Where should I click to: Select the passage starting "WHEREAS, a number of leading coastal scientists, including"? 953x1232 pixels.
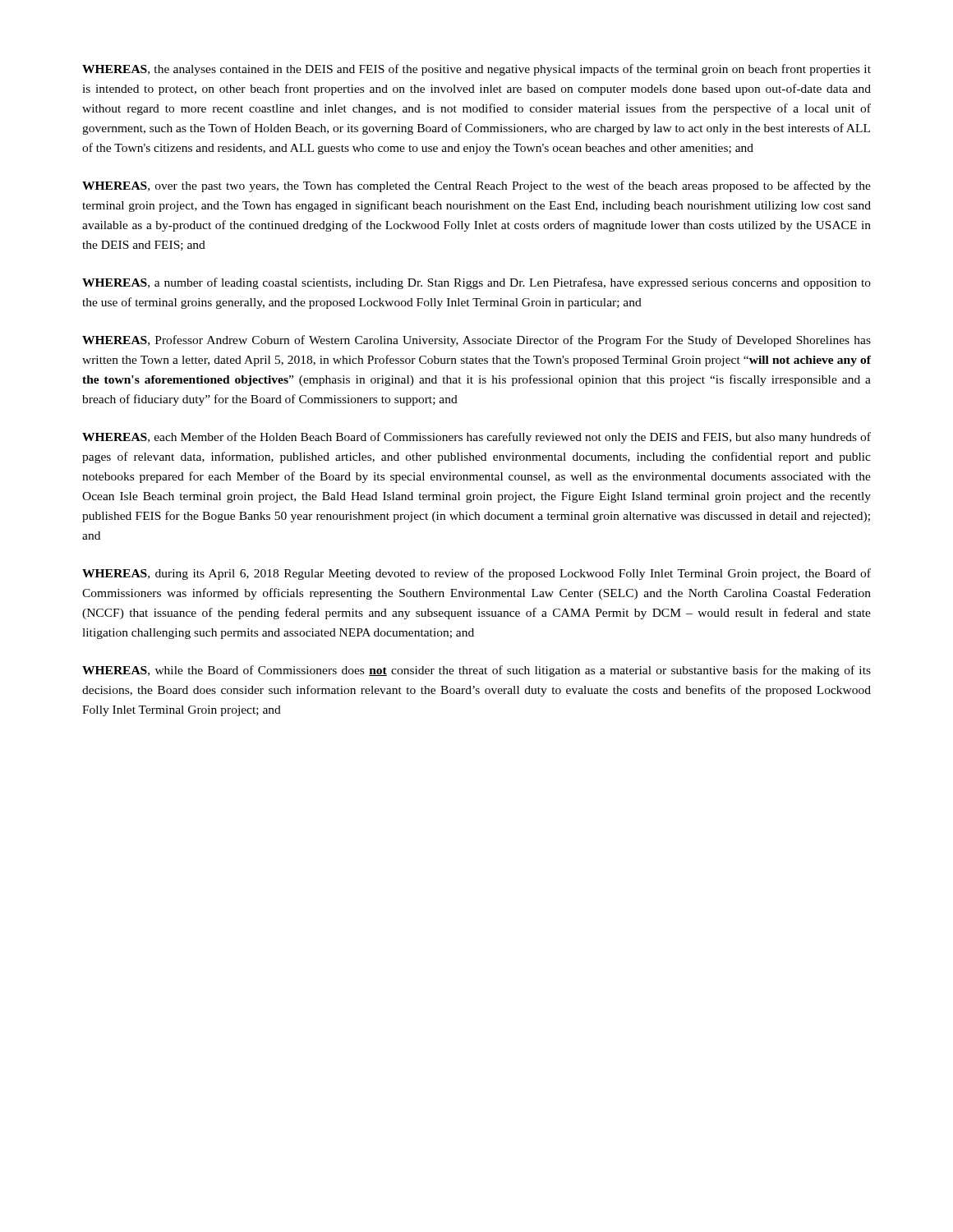[476, 292]
